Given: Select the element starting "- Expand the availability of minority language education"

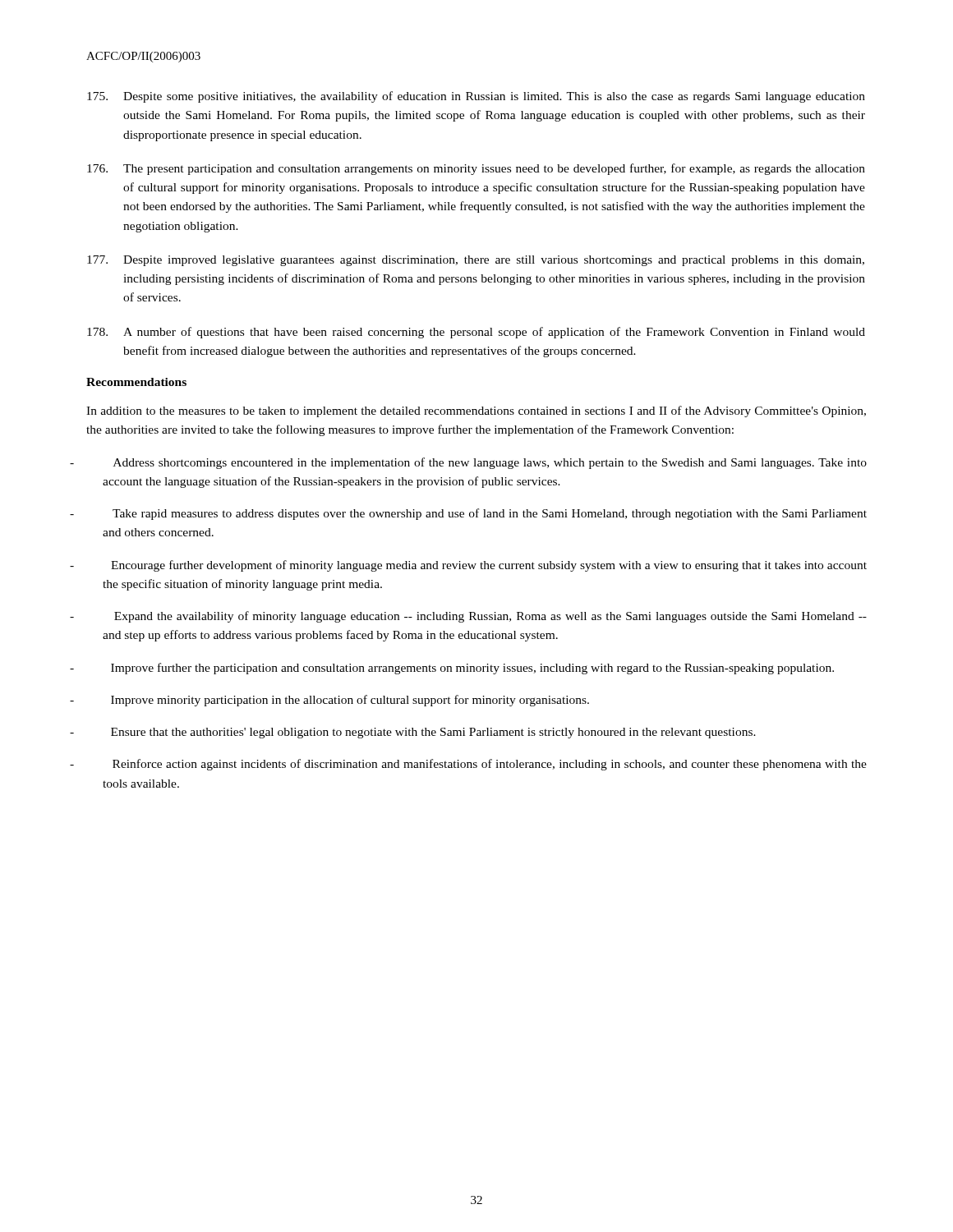Looking at the screenshot, I should point(476,624).
